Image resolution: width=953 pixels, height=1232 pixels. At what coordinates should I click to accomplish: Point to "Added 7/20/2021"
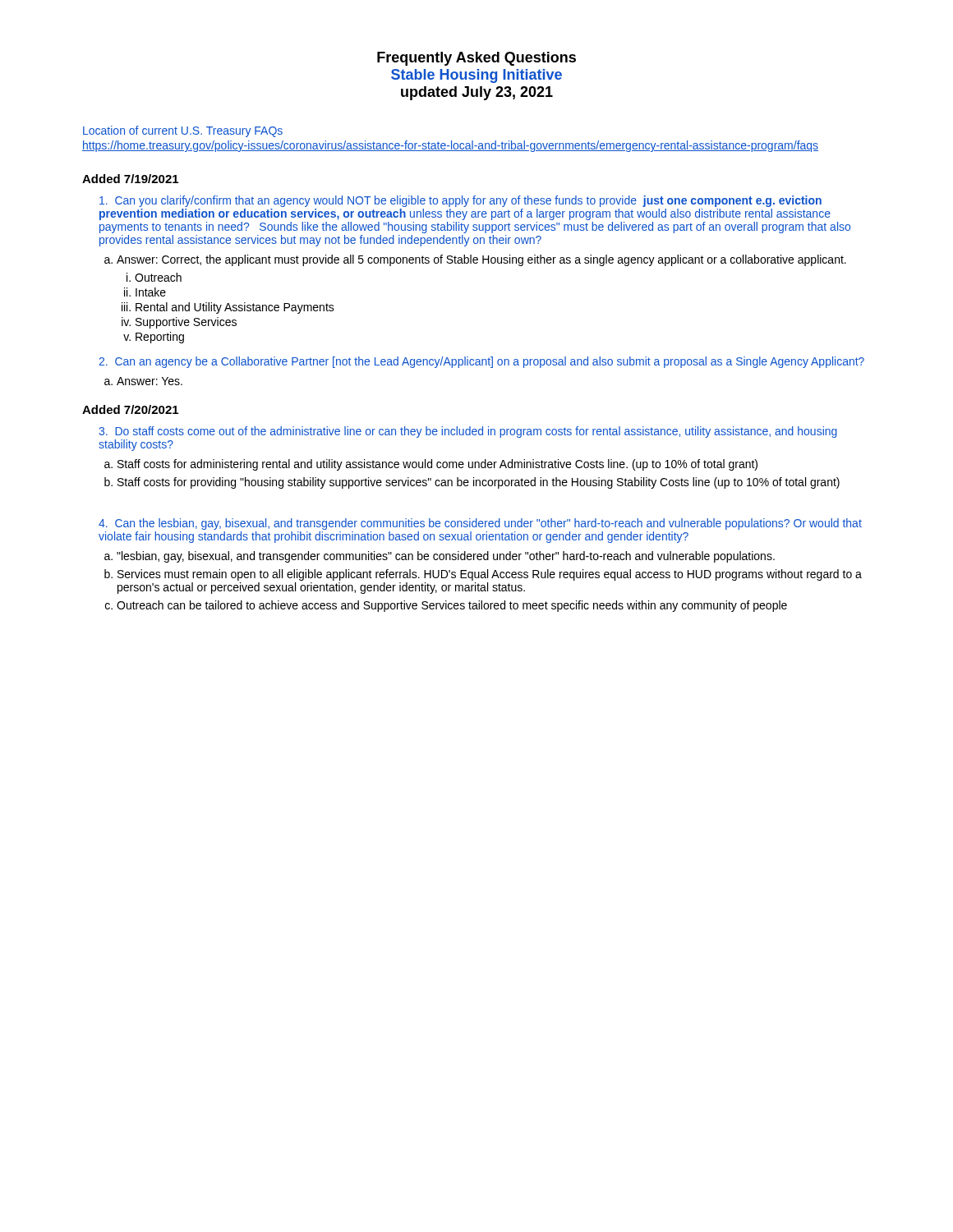click(130, 409)
